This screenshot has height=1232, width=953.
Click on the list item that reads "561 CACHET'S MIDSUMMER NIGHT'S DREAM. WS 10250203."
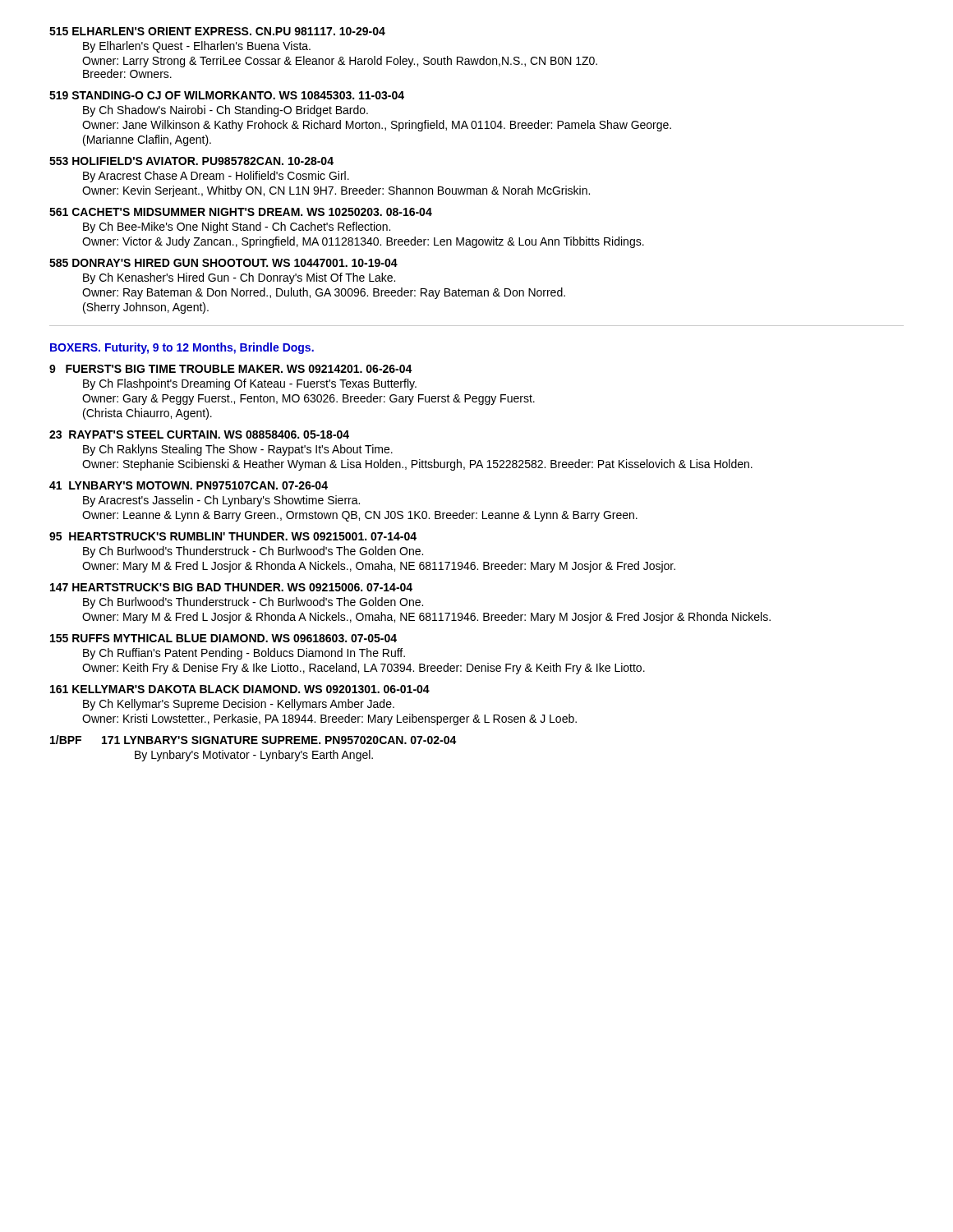(241, 212)
